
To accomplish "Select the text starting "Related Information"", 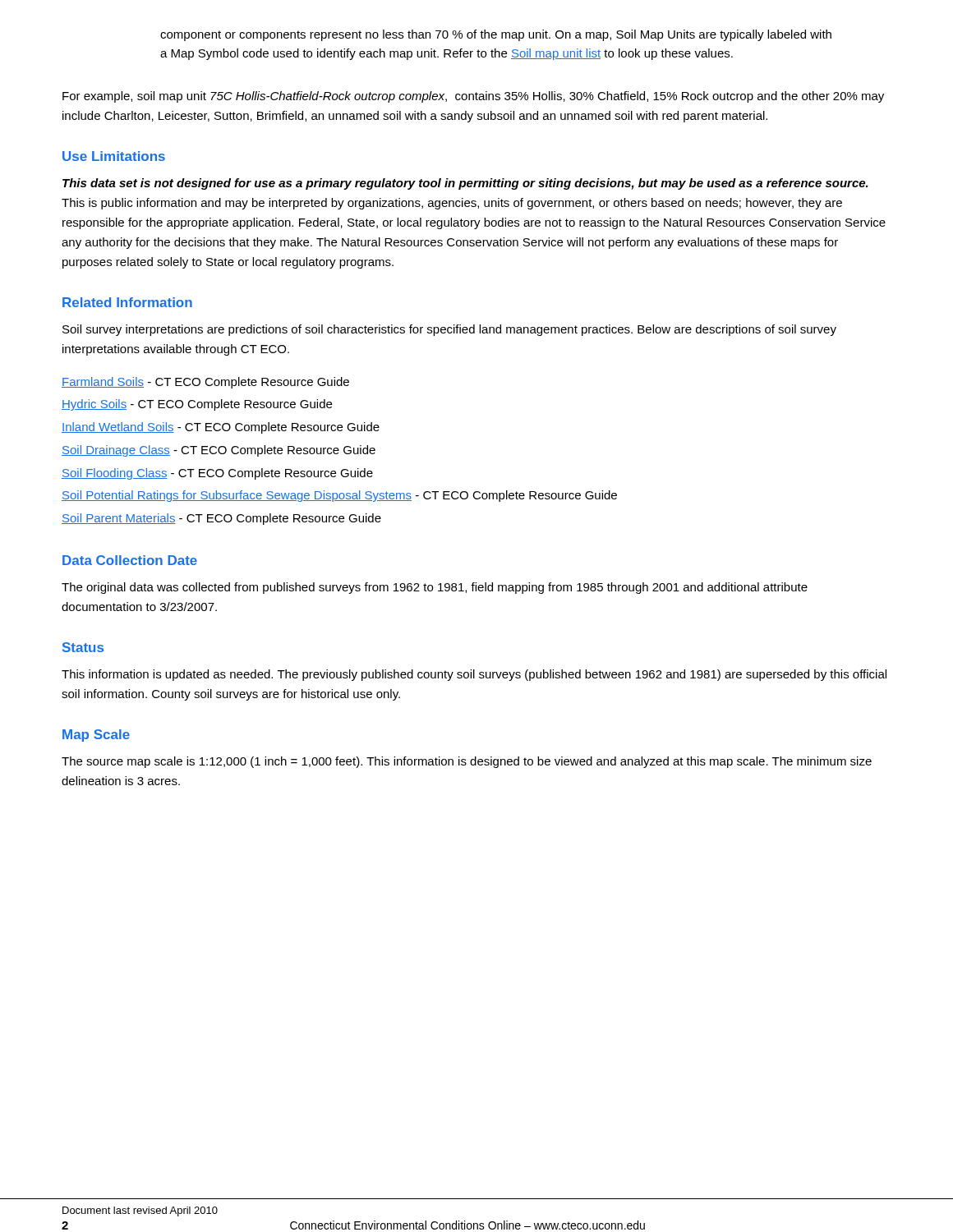I will pos(127,302).
